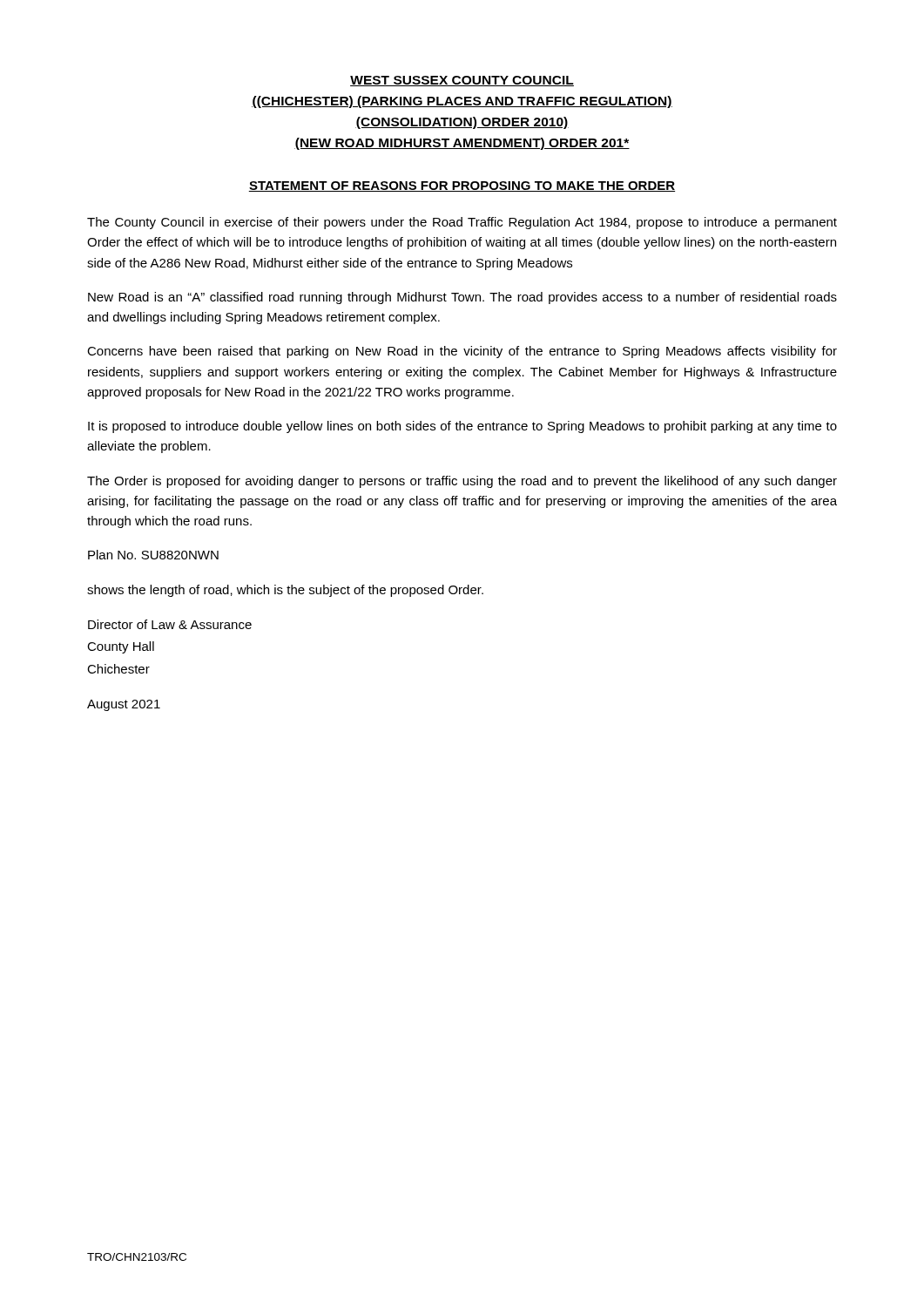Locate the block of text that opens with "New Road is an “A” classified"

[462, 307]
